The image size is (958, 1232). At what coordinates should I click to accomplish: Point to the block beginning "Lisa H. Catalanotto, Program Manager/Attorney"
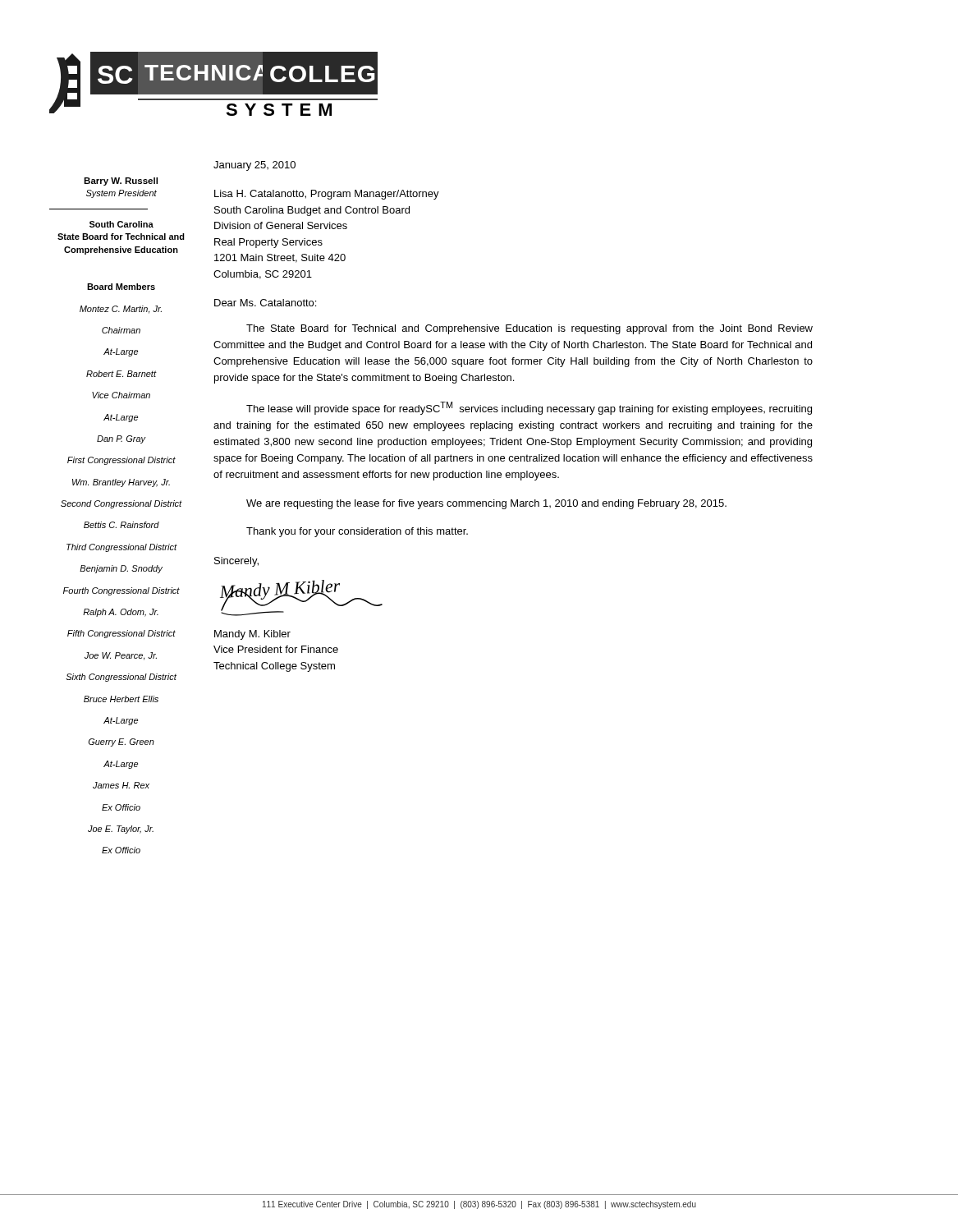click(x=327, y=195)
